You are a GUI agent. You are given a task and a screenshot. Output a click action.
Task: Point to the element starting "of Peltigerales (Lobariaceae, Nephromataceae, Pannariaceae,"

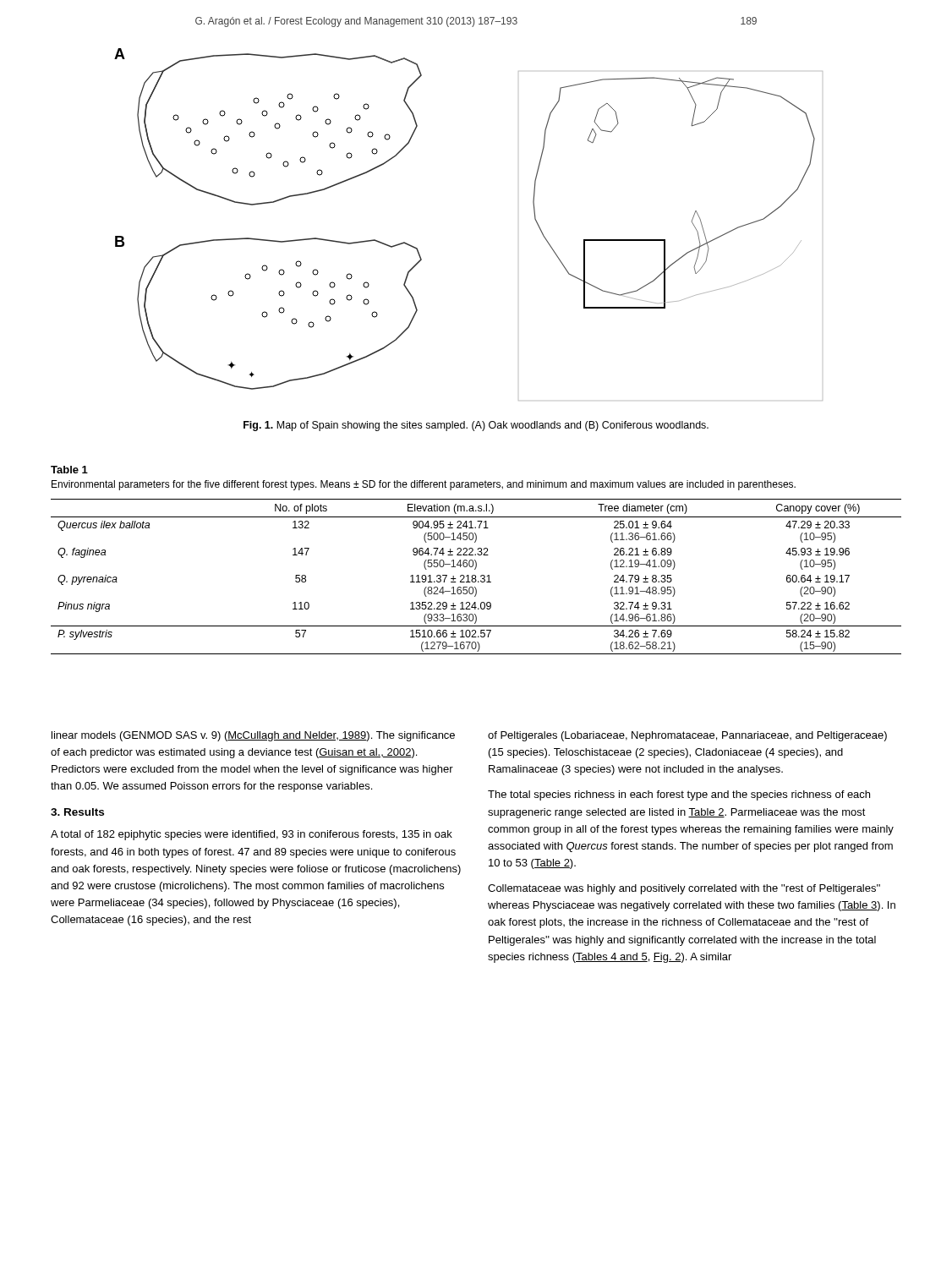(x=695, y=846)
